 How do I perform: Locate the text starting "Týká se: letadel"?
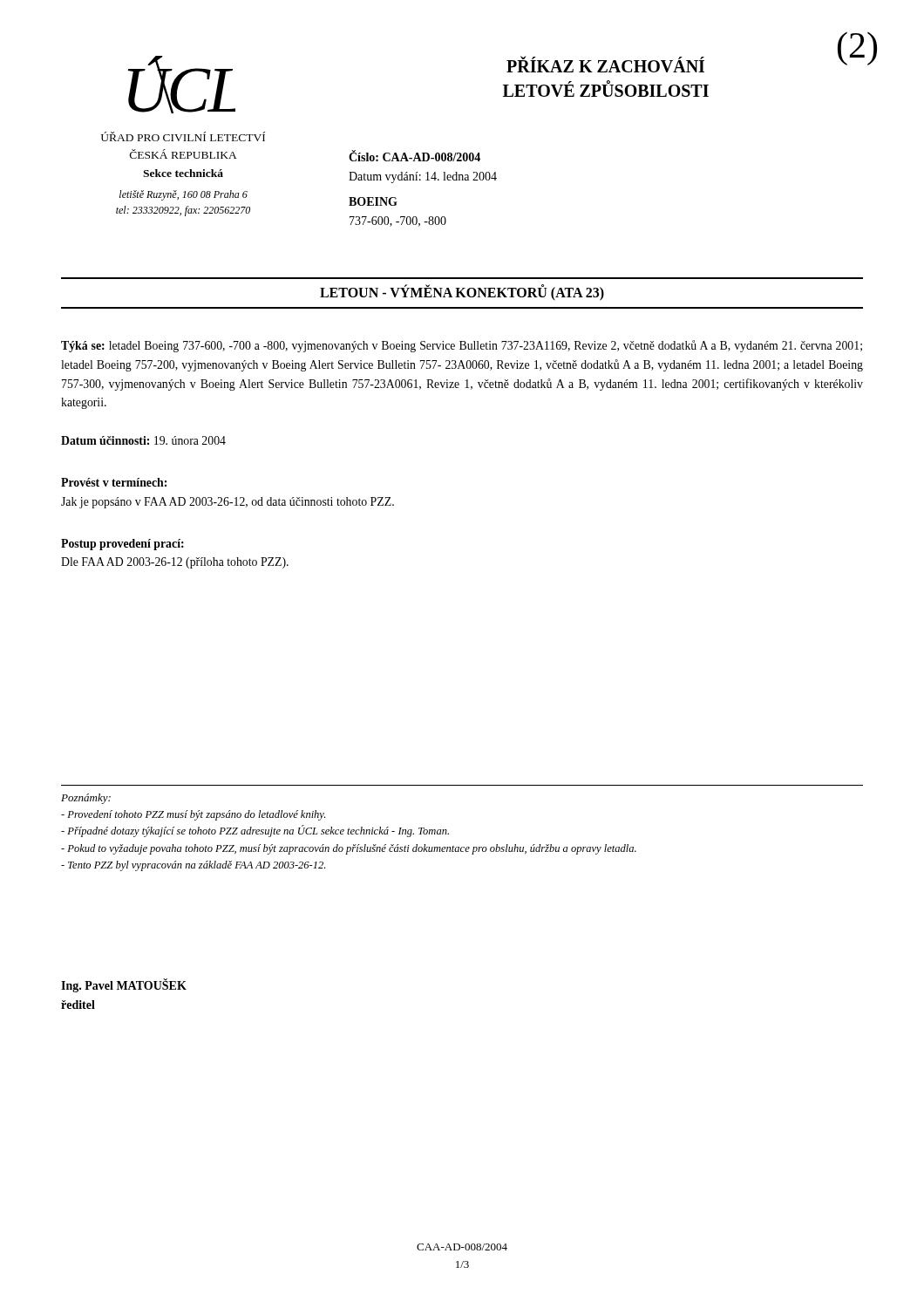[462, 374]
